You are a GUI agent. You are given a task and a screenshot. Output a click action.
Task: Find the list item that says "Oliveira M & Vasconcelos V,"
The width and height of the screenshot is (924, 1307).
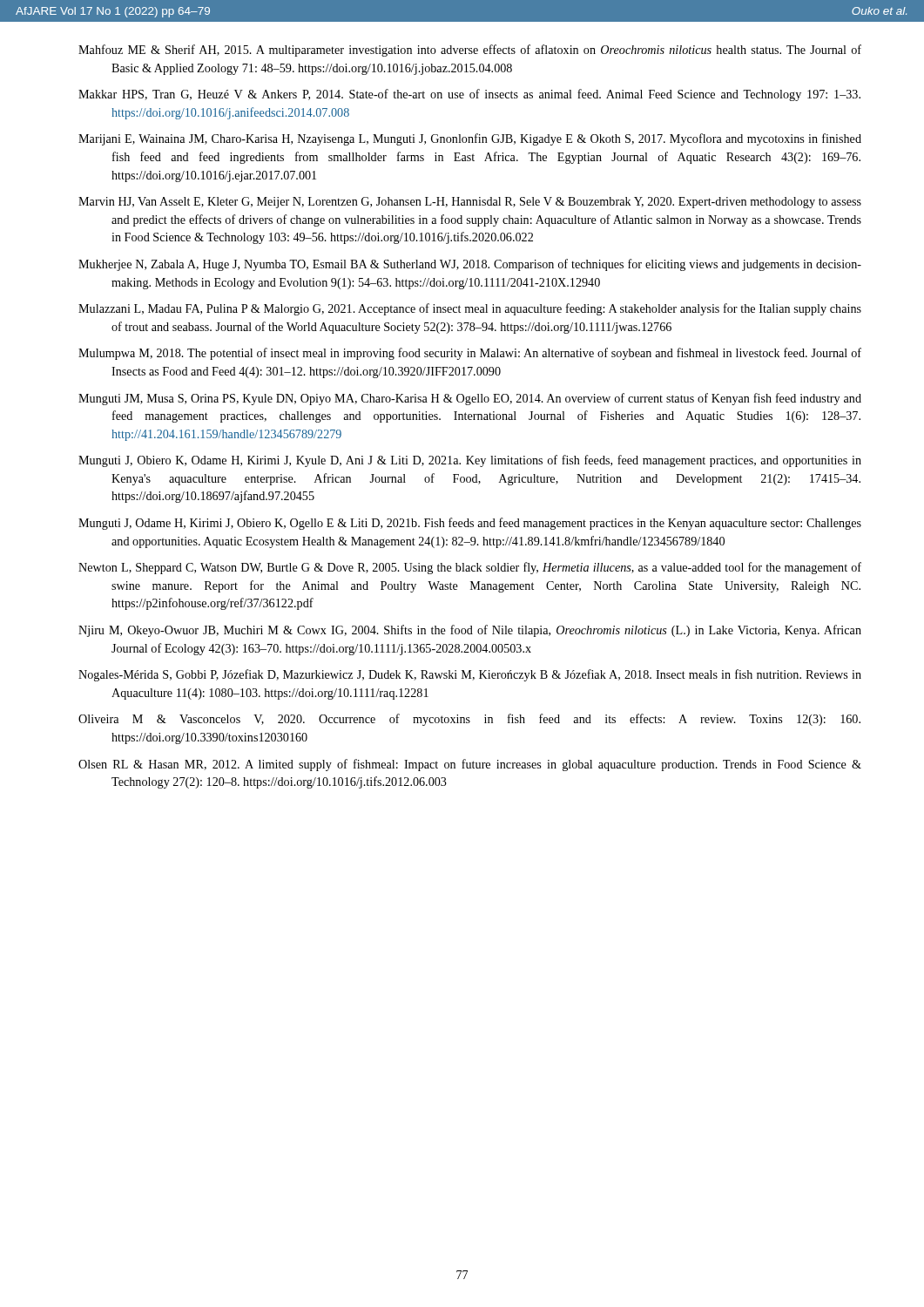pyautogui.click(x=470, y=728)
